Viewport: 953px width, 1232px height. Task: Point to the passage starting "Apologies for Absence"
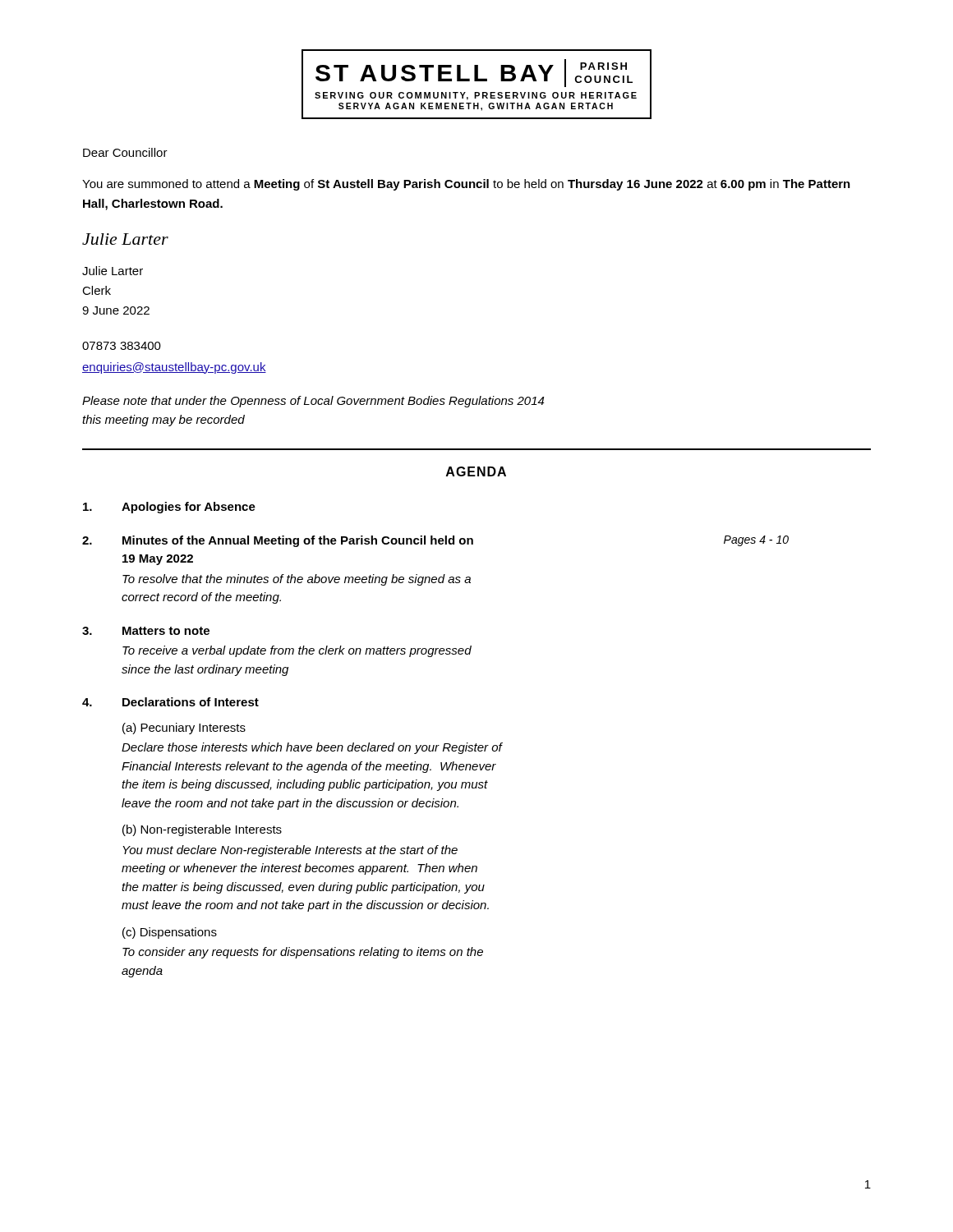pyautogui.click(x=169, y=508)
